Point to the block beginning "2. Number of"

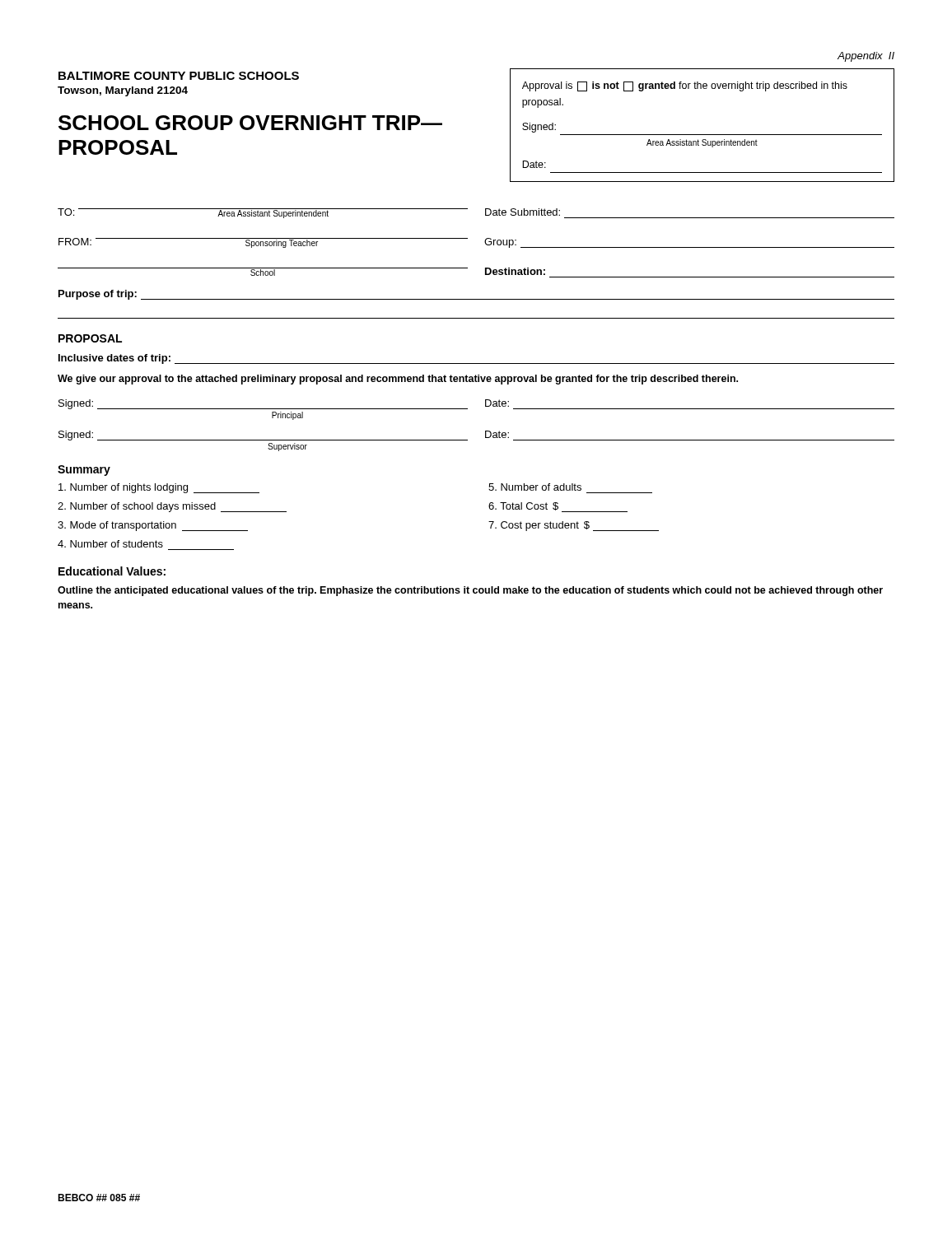(x=137, y=505)
